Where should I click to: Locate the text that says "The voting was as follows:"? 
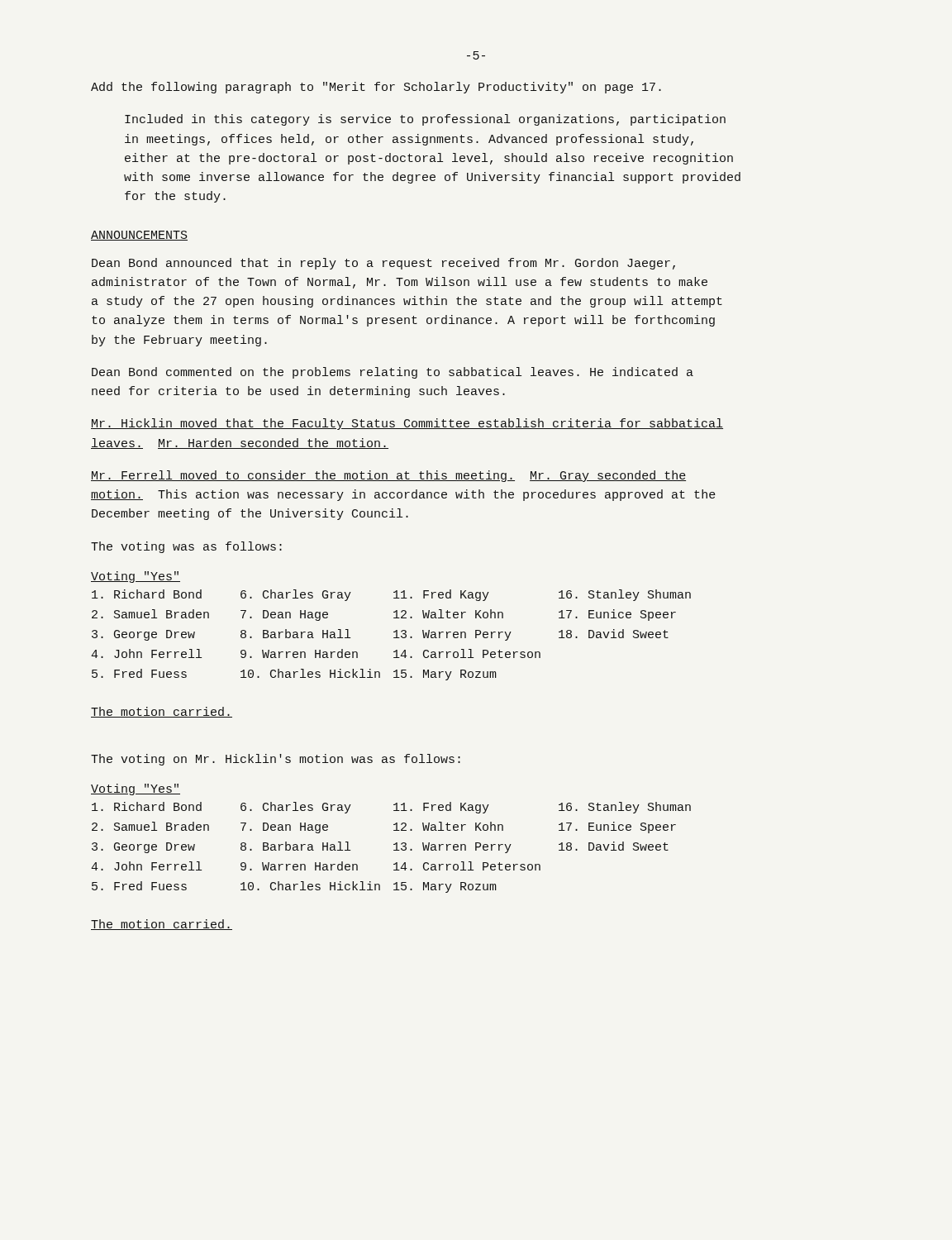pyautogui.click(x=188, y=547)
